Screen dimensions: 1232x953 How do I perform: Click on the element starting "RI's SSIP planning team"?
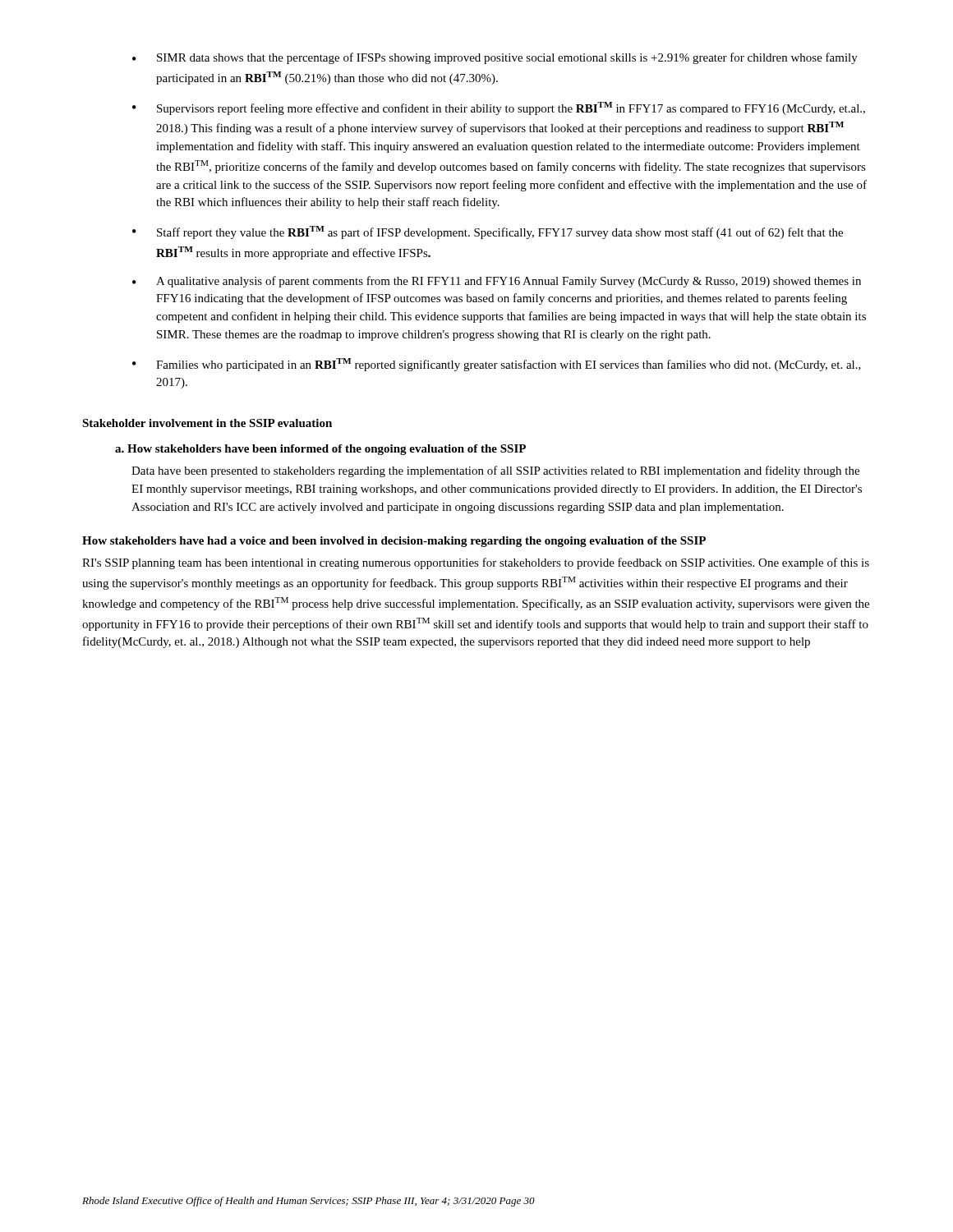(x=476, y=602)
